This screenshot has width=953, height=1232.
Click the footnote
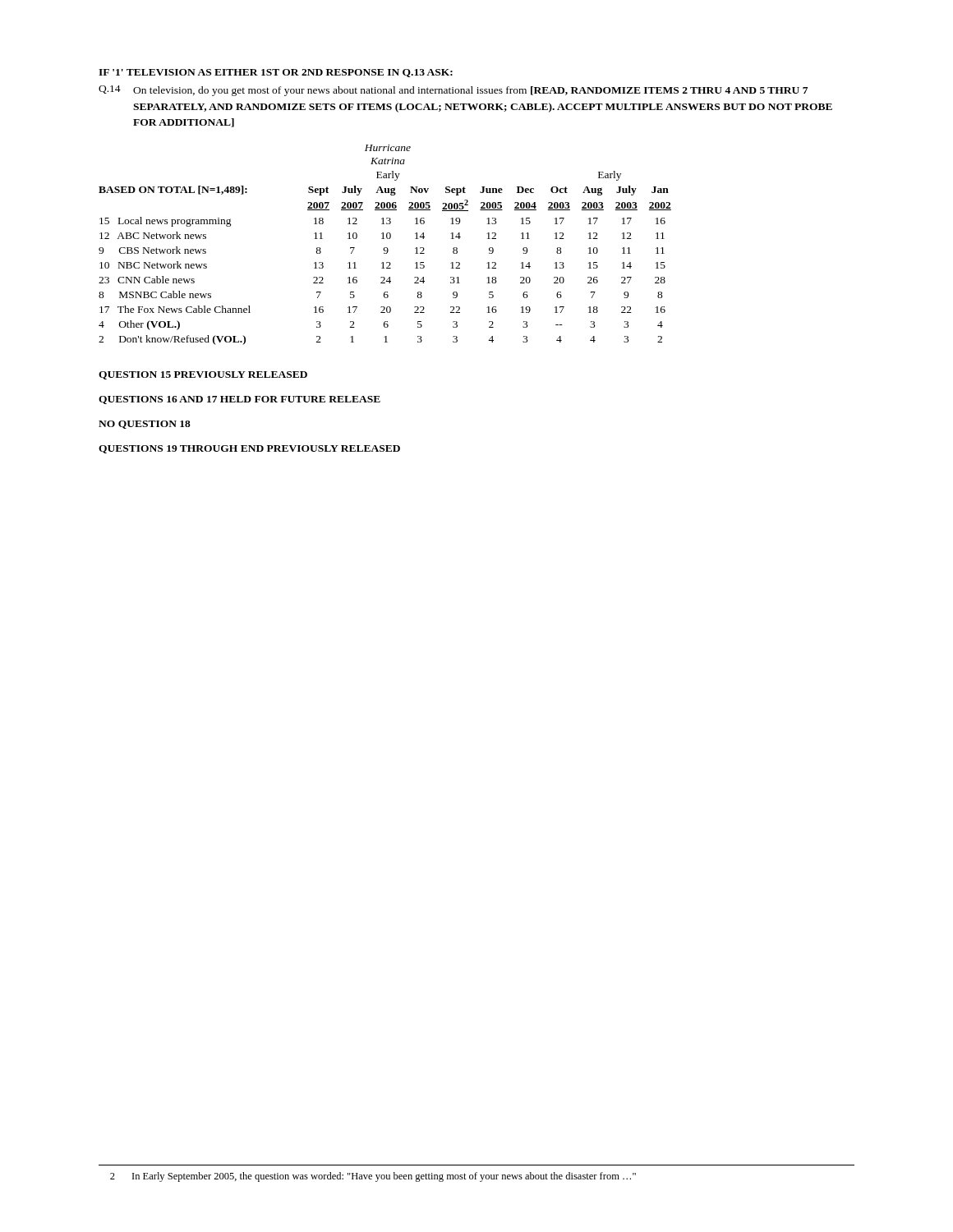click(476, 1177)
